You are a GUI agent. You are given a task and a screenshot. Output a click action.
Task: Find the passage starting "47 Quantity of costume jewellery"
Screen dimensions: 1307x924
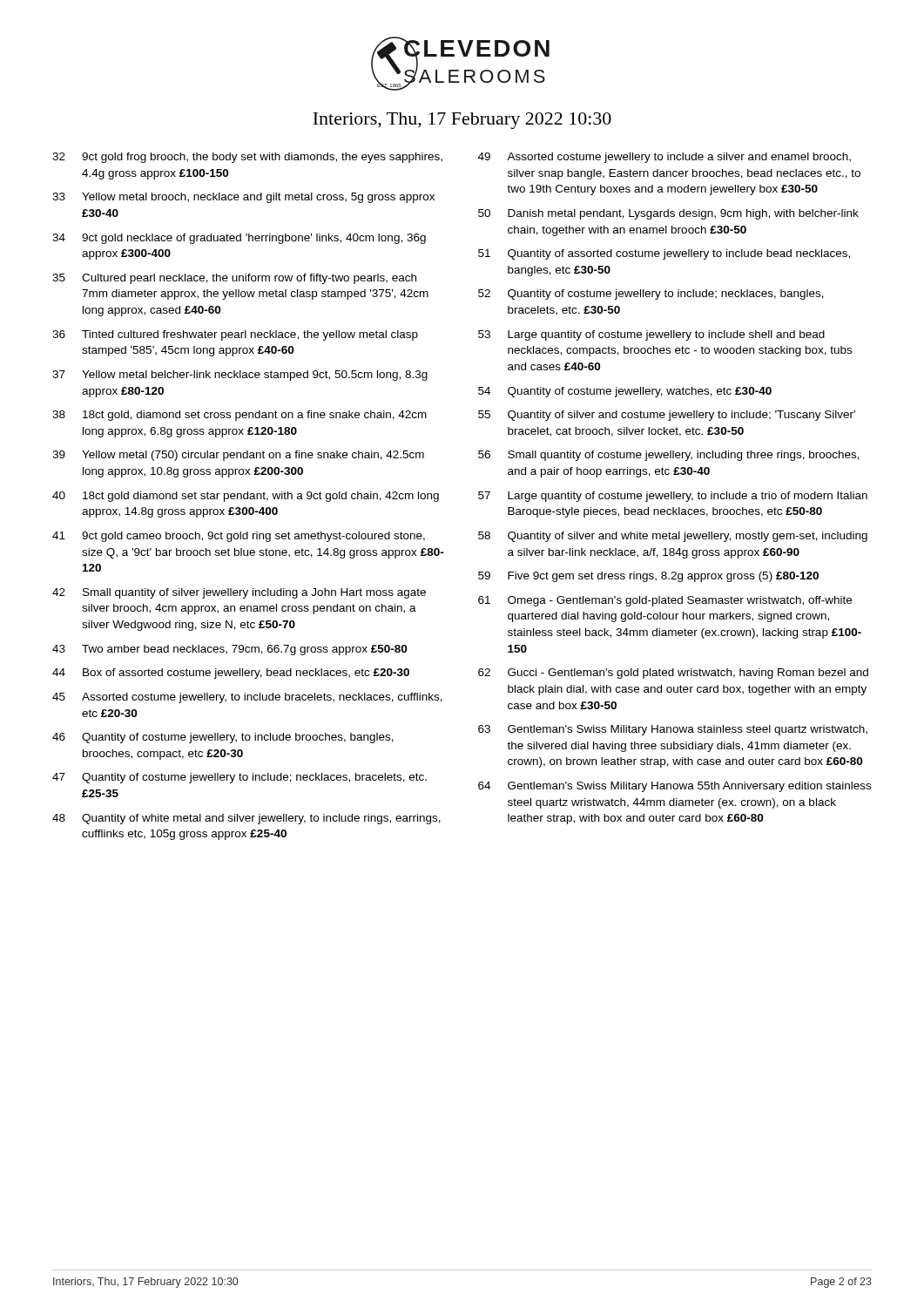click(249, 786)
